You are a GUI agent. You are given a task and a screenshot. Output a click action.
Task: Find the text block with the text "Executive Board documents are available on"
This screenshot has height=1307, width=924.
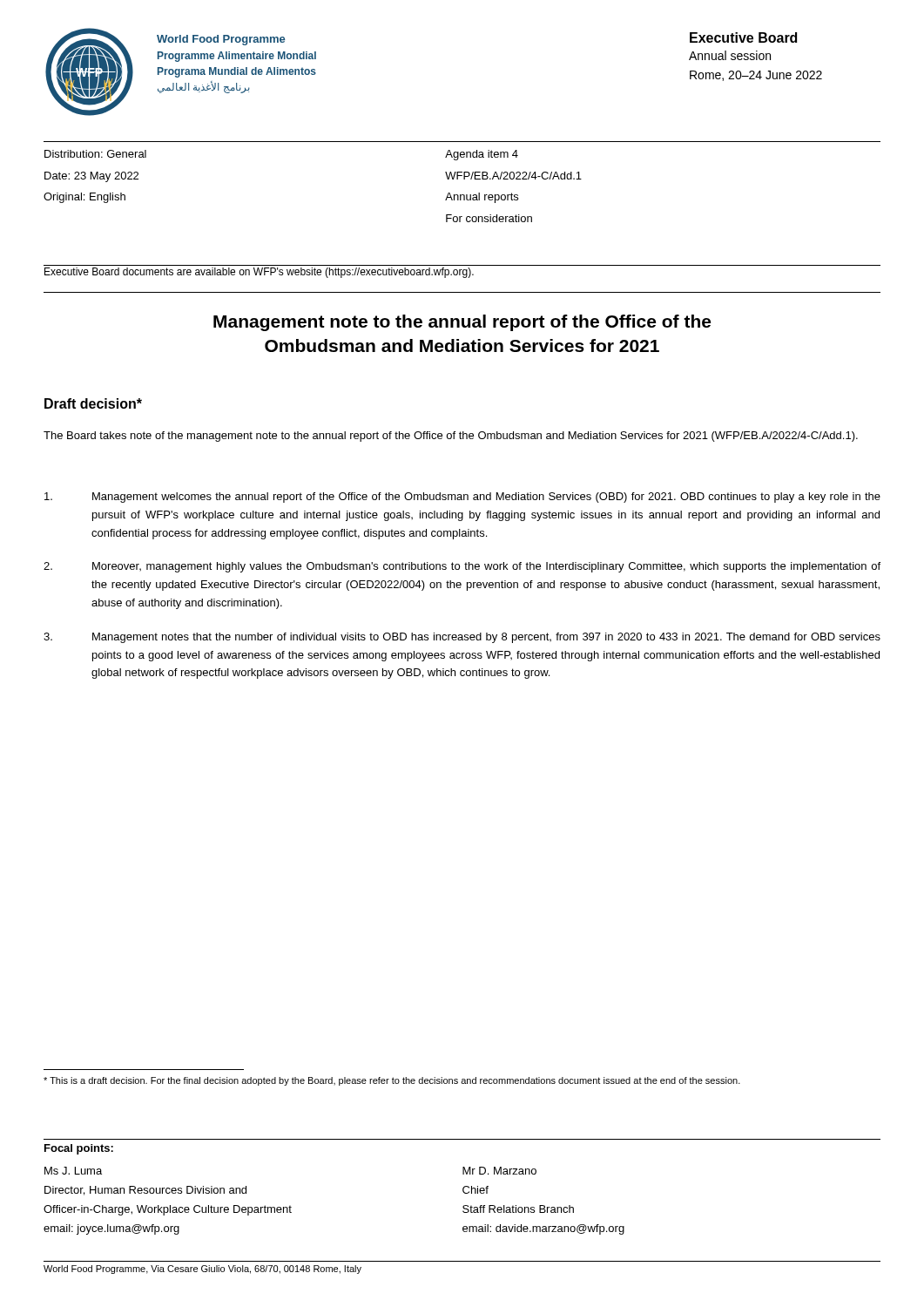[259, 272]
